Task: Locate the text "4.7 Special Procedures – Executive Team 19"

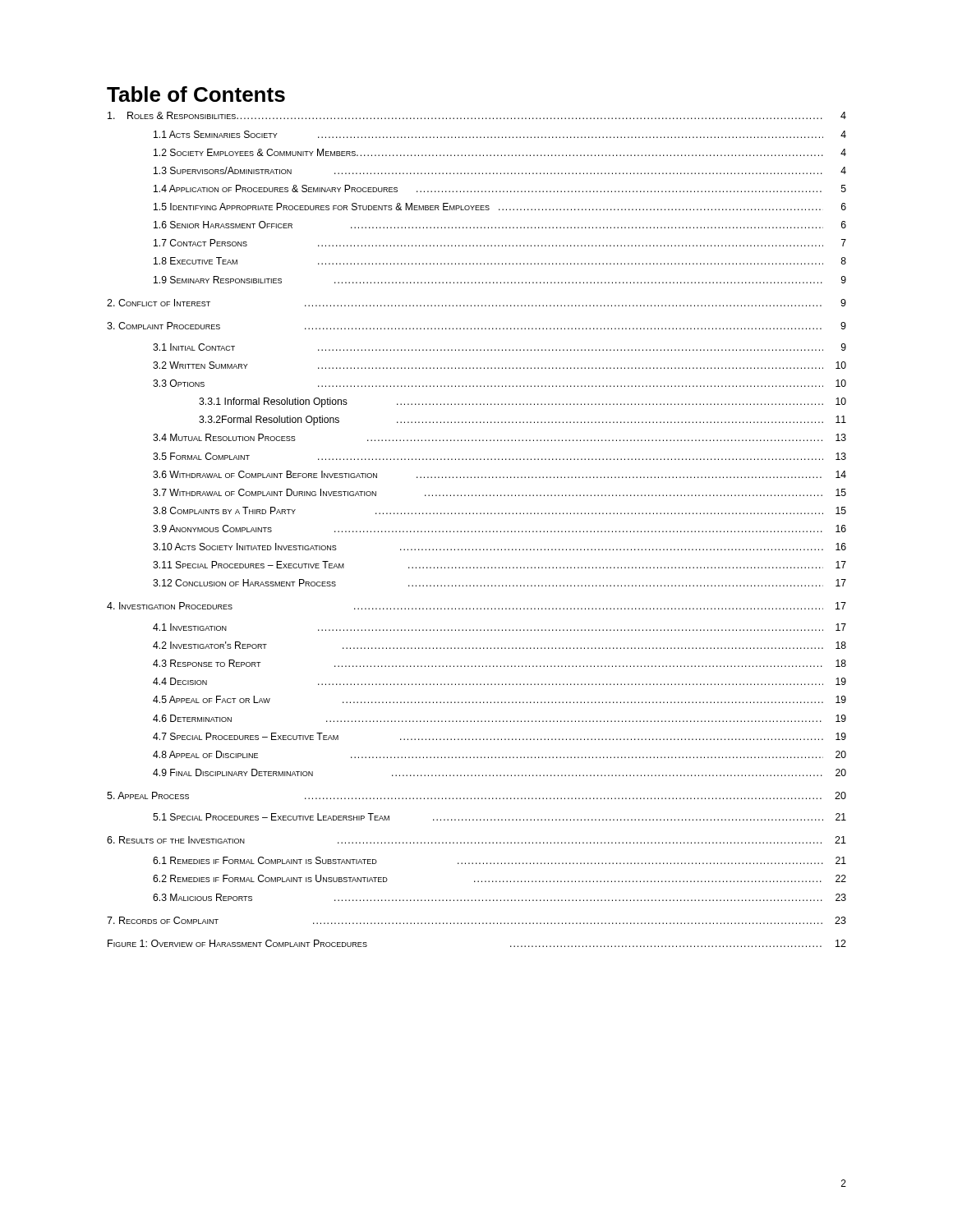Action: tap(488, 737)
